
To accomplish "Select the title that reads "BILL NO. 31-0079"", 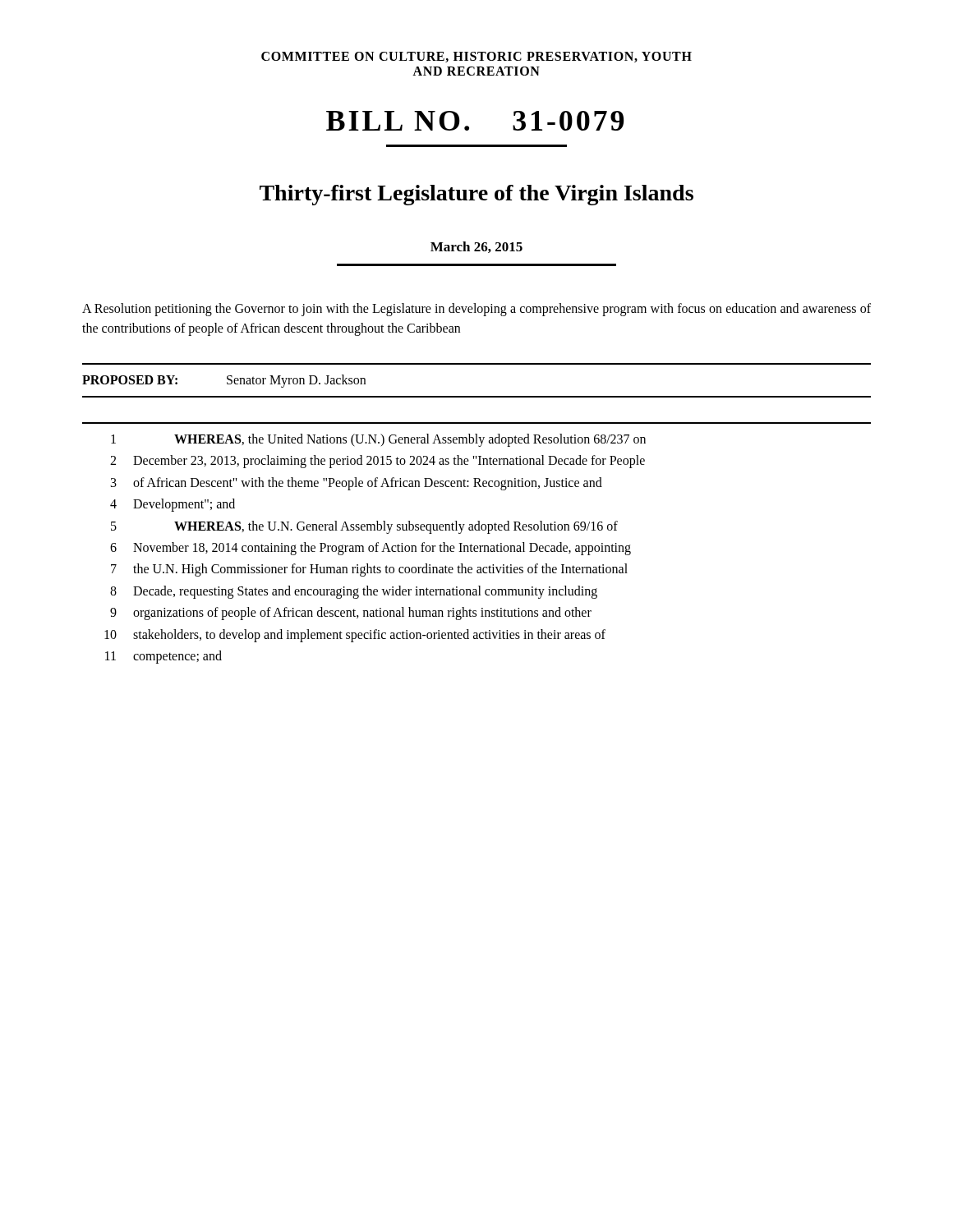I will click(x=476, y=126).
